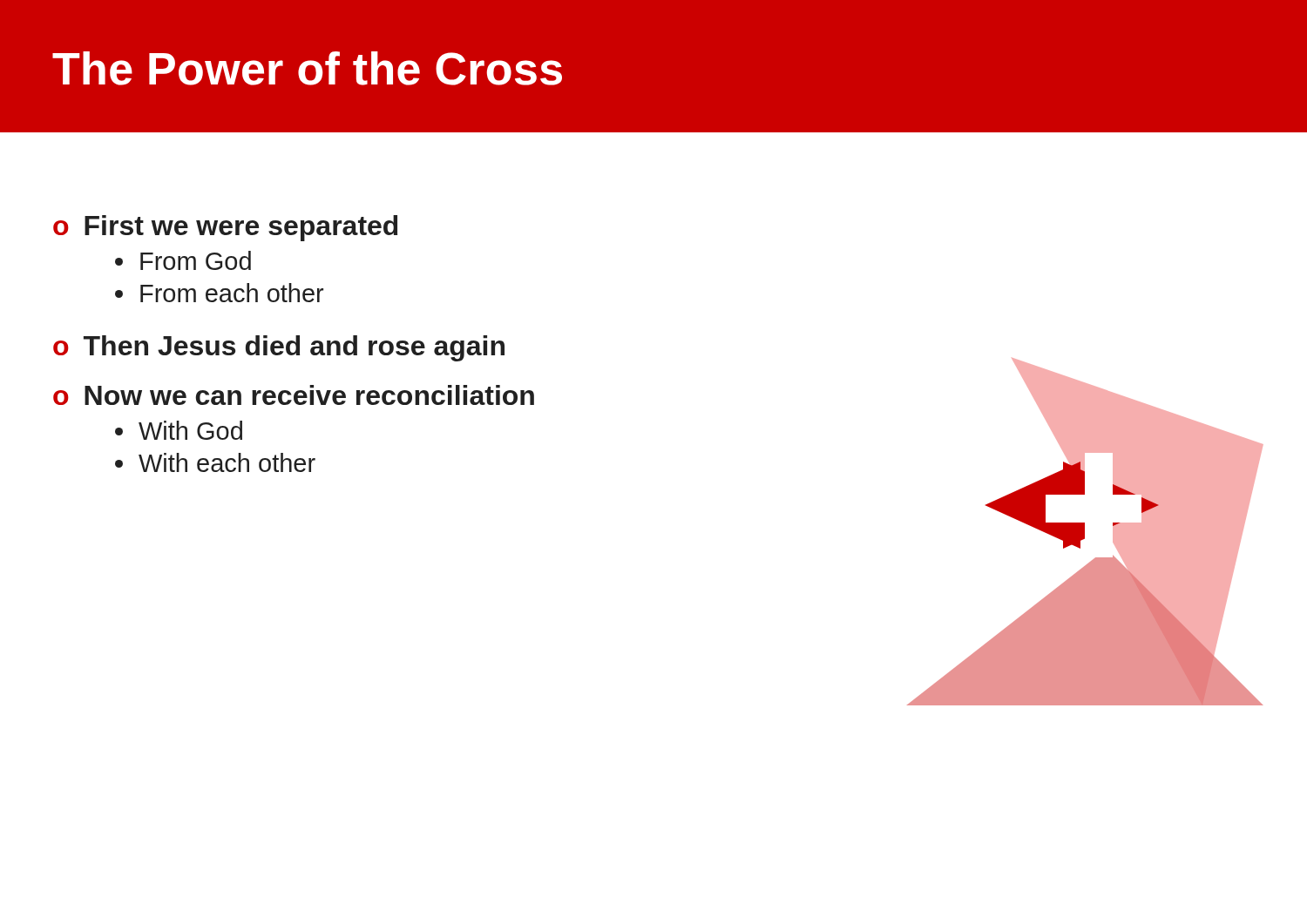The width and height of the screenshot is (1307, 924).
Task: Click on the list item containing "o First we were separated"
Action: point(226,226)
